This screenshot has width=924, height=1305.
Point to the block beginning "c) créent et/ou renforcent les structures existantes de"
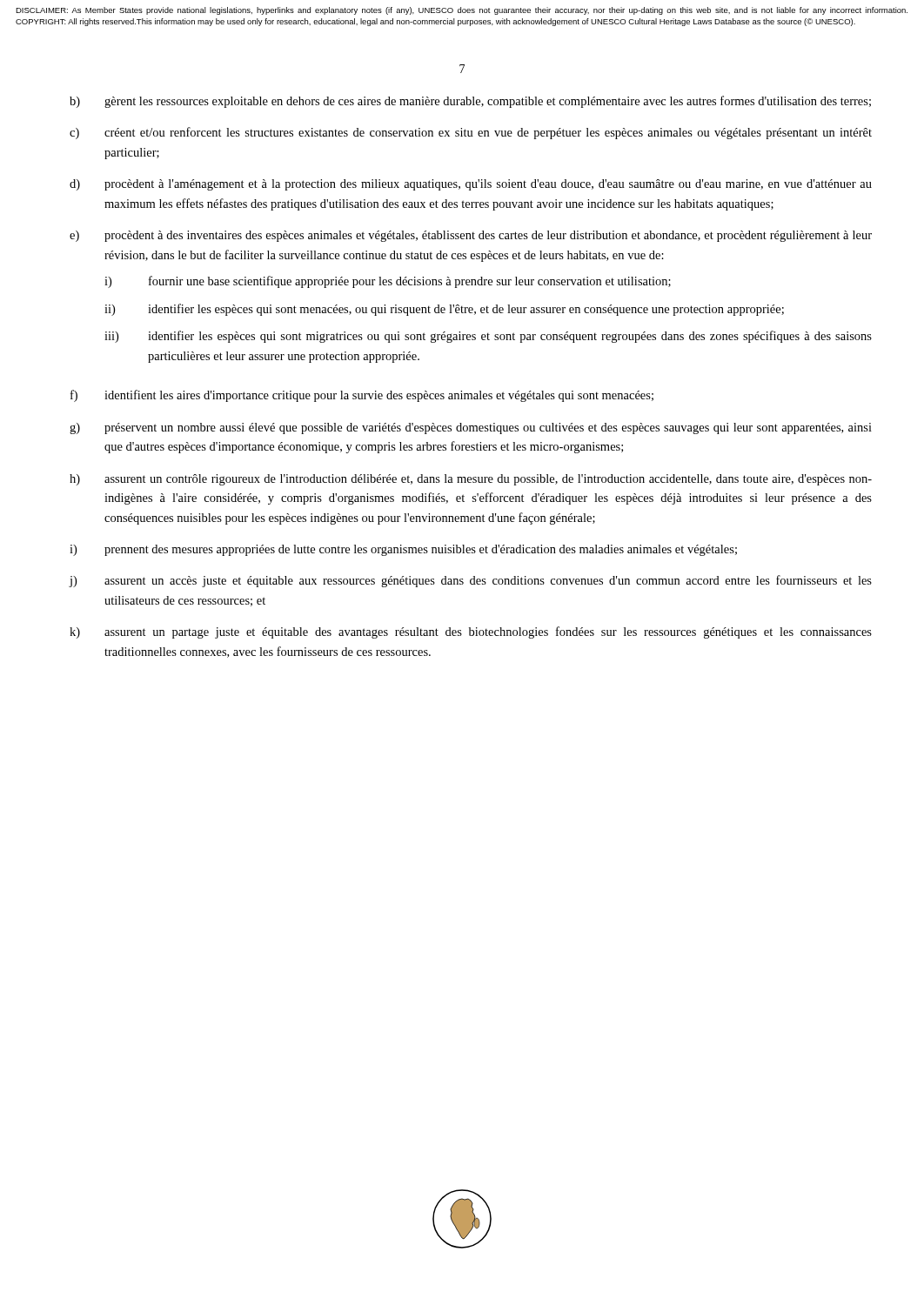471,143
